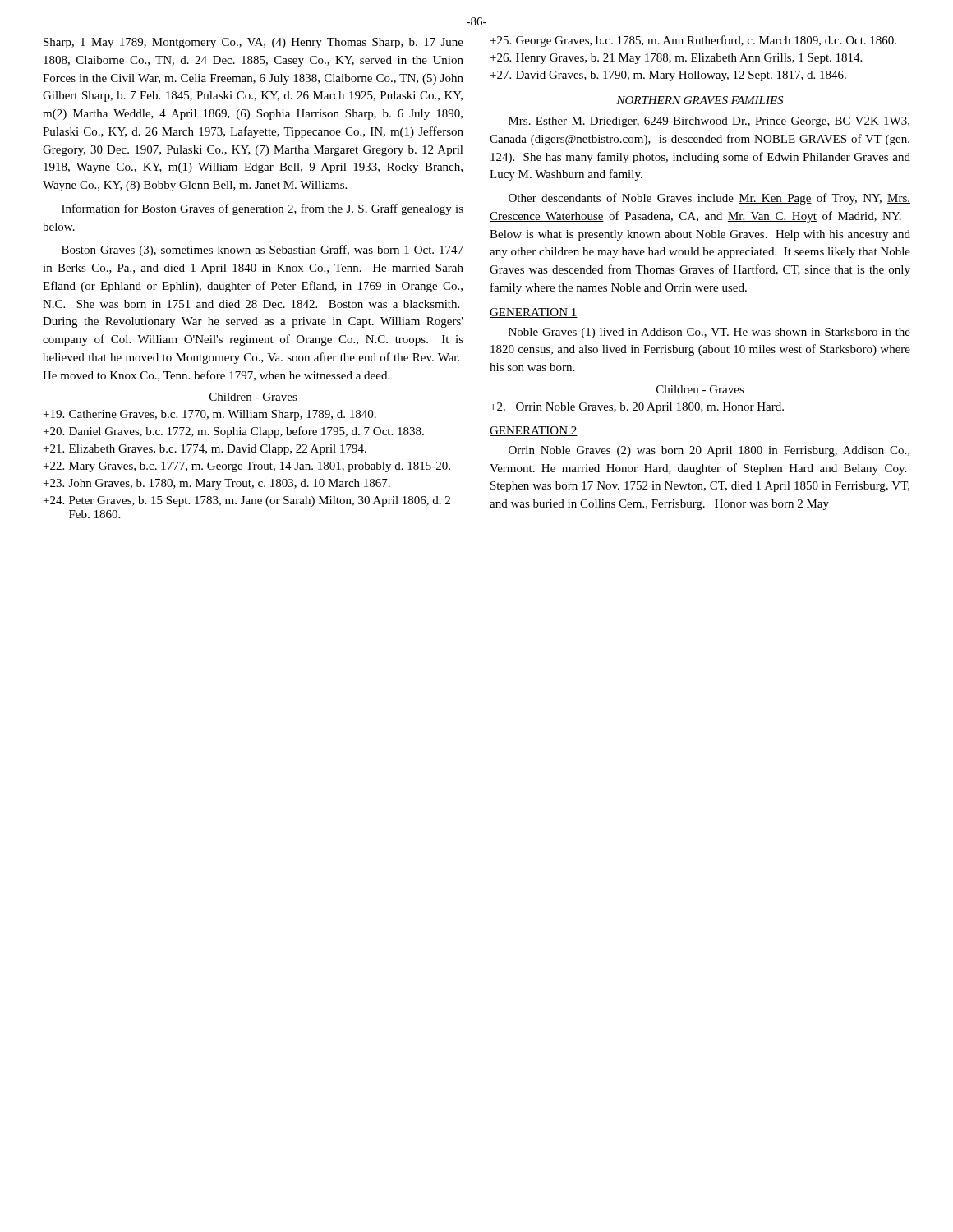Select the text block starting "+2. Orrin Noble Graves, b."
Screen dimensions: 1232x953
tap(700, 407)
